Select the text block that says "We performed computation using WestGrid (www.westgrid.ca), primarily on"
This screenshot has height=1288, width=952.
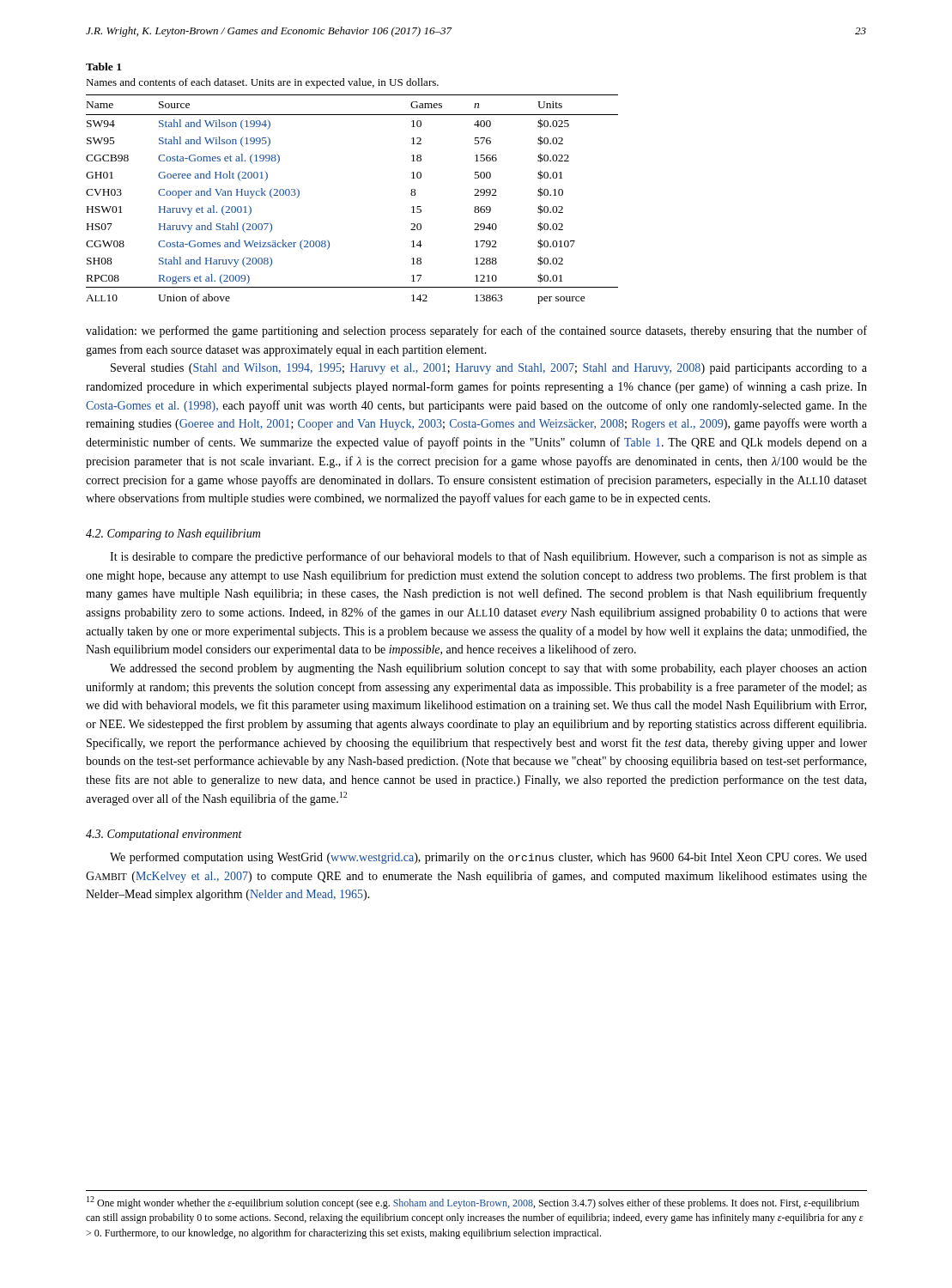[x=476, y=876]
